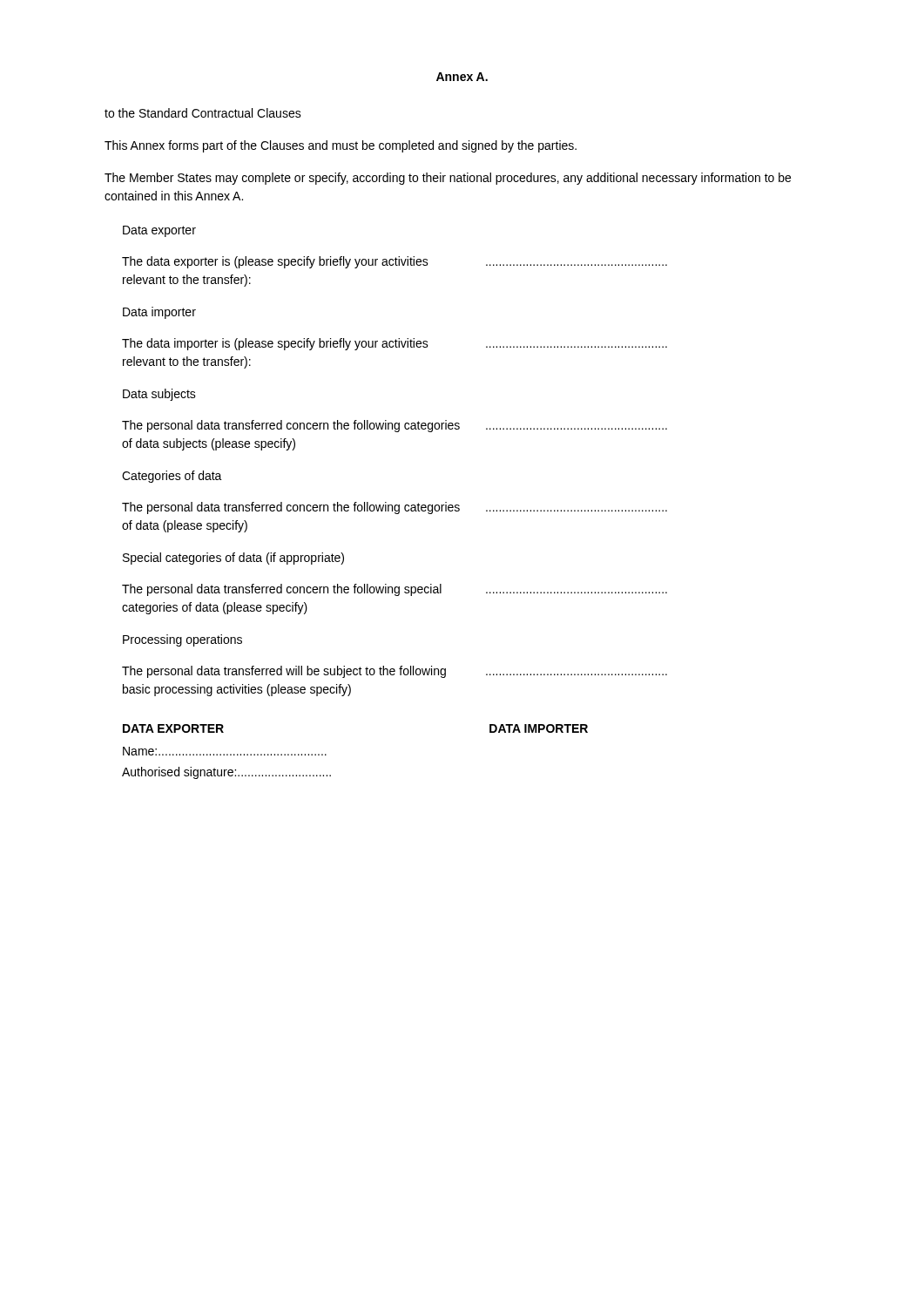Find the block starting "Categories of data"
Image resolution: width=924 pixels, height=1307 pixels.
click(172, 476)
